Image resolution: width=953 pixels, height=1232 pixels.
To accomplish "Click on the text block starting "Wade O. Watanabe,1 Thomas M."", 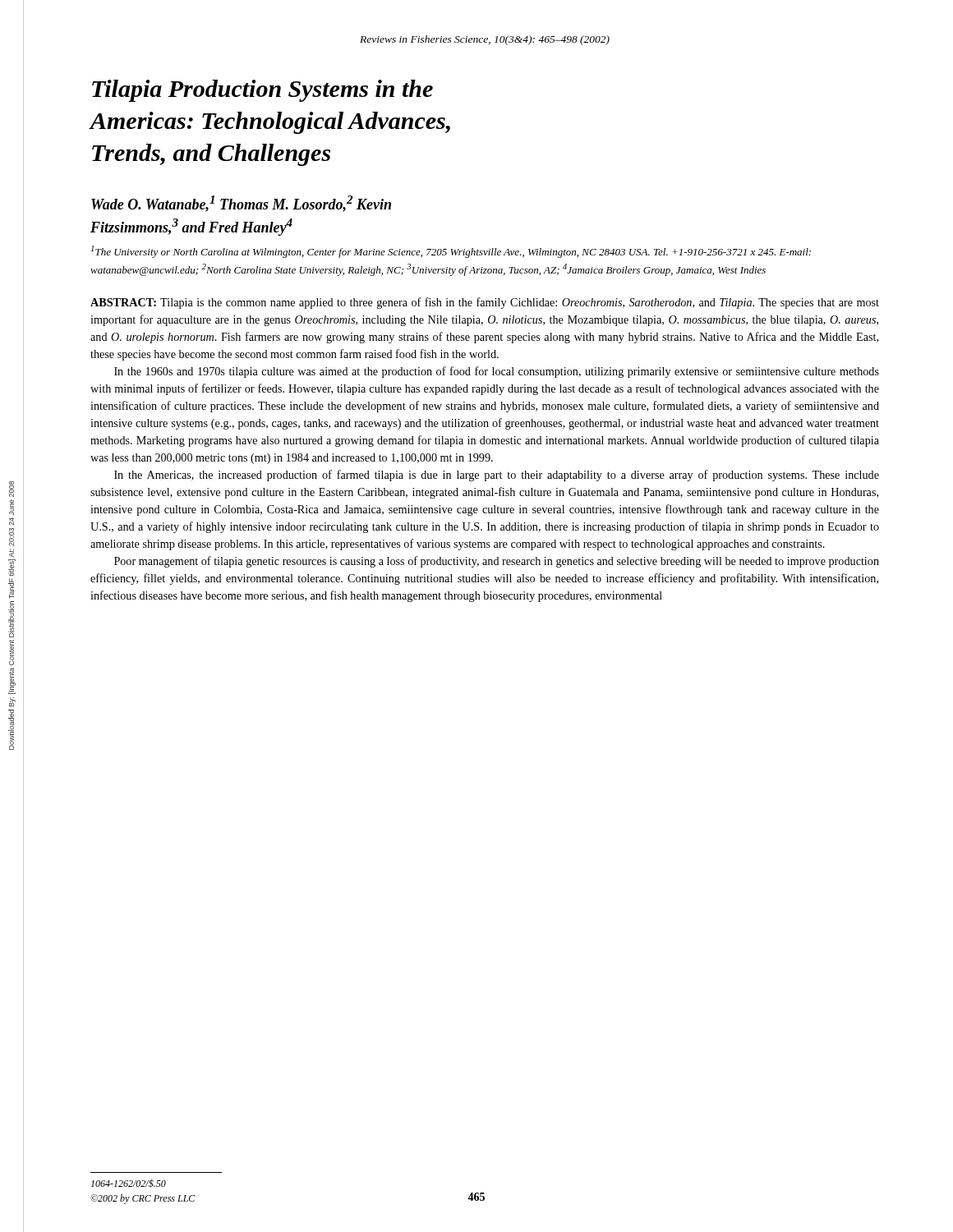I will click(x=241, y=204).
